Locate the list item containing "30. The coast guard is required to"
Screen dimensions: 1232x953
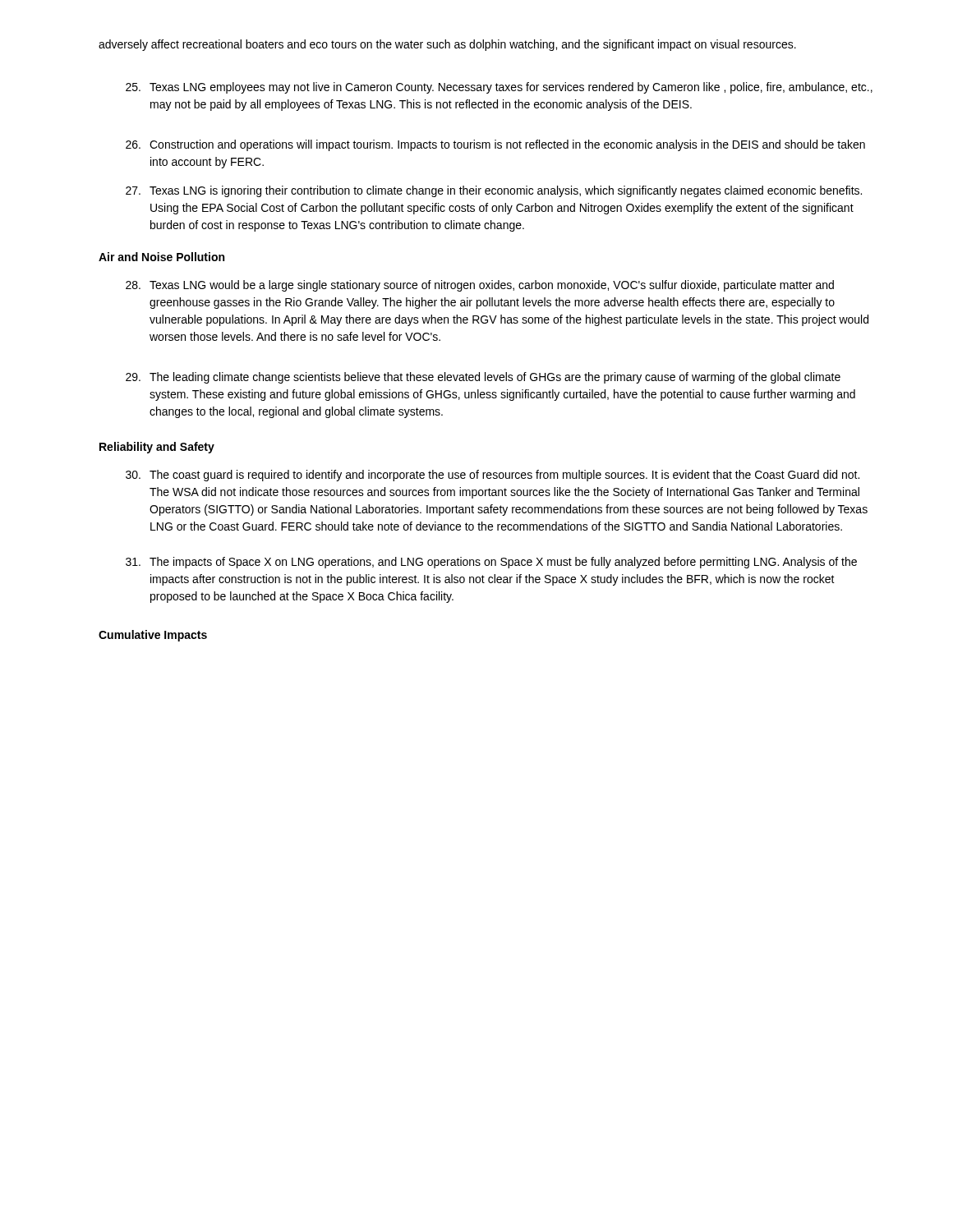point(489,501)
